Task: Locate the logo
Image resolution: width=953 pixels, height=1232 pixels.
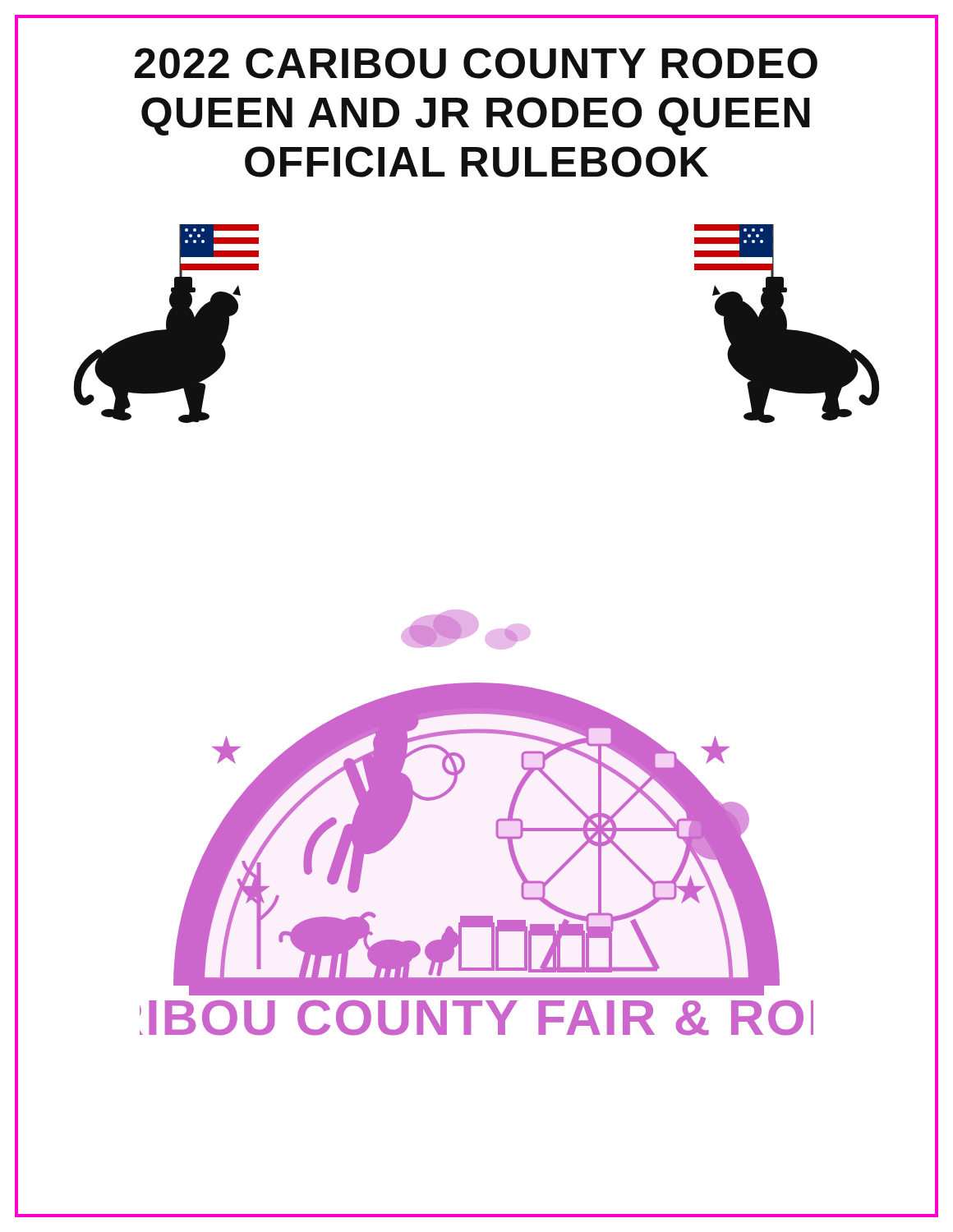Action: pyautogui.click(x=476, y=848)
